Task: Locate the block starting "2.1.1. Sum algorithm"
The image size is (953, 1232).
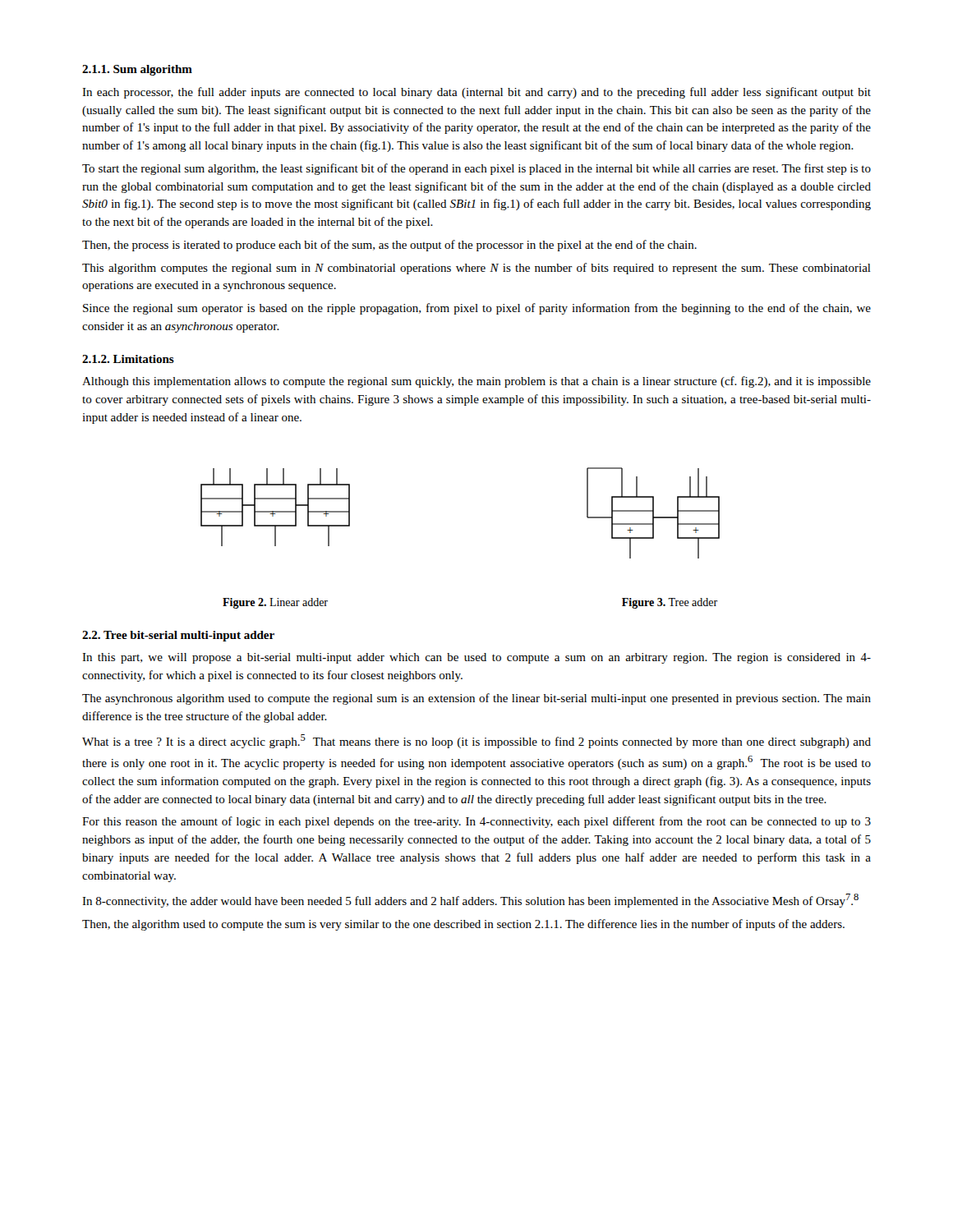Action: pyautogui.click(x=137, y=69)
